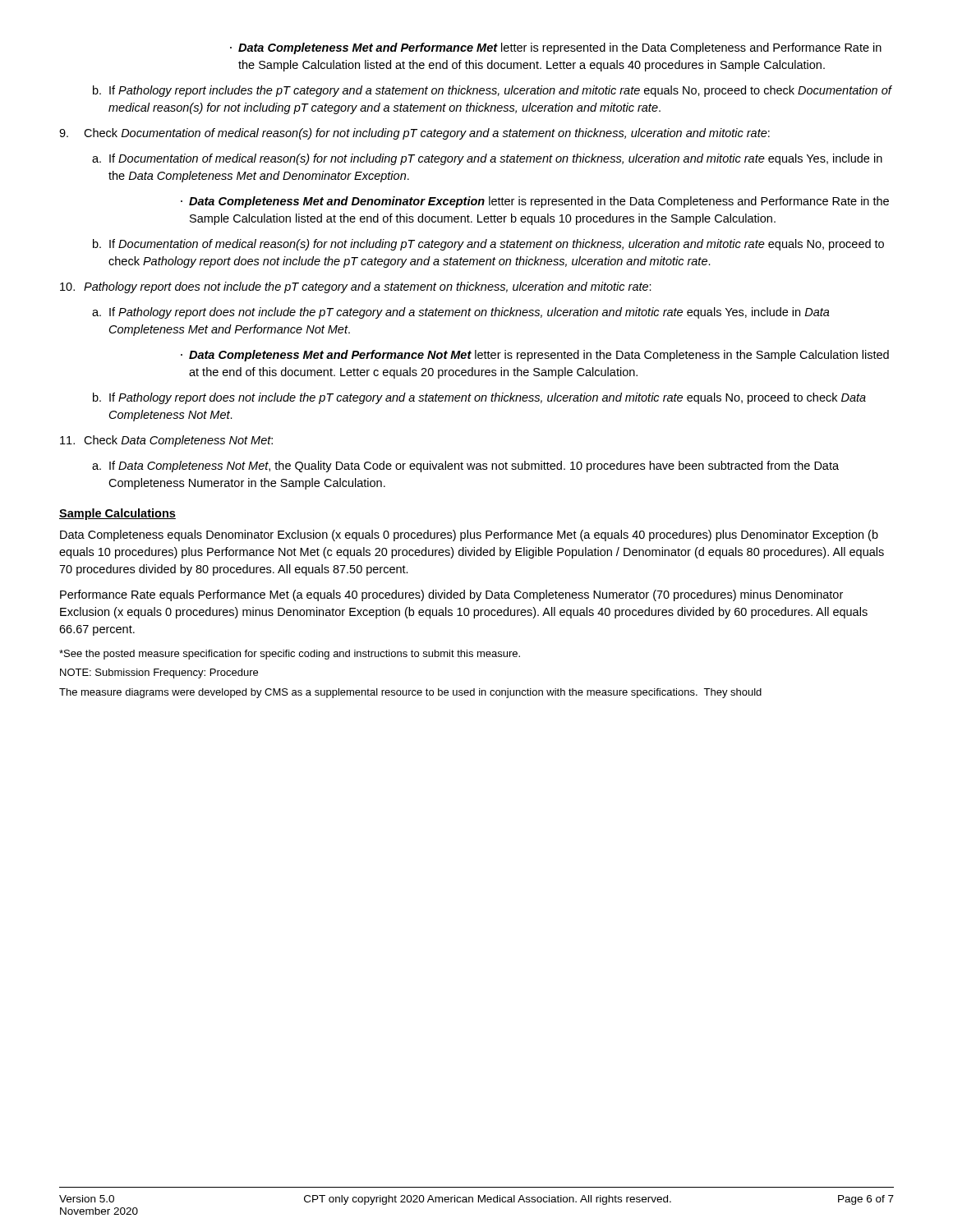Navigate to the element starting "The measure diagrams were"
Screen dimensions: 1232x953
[411, 692]
